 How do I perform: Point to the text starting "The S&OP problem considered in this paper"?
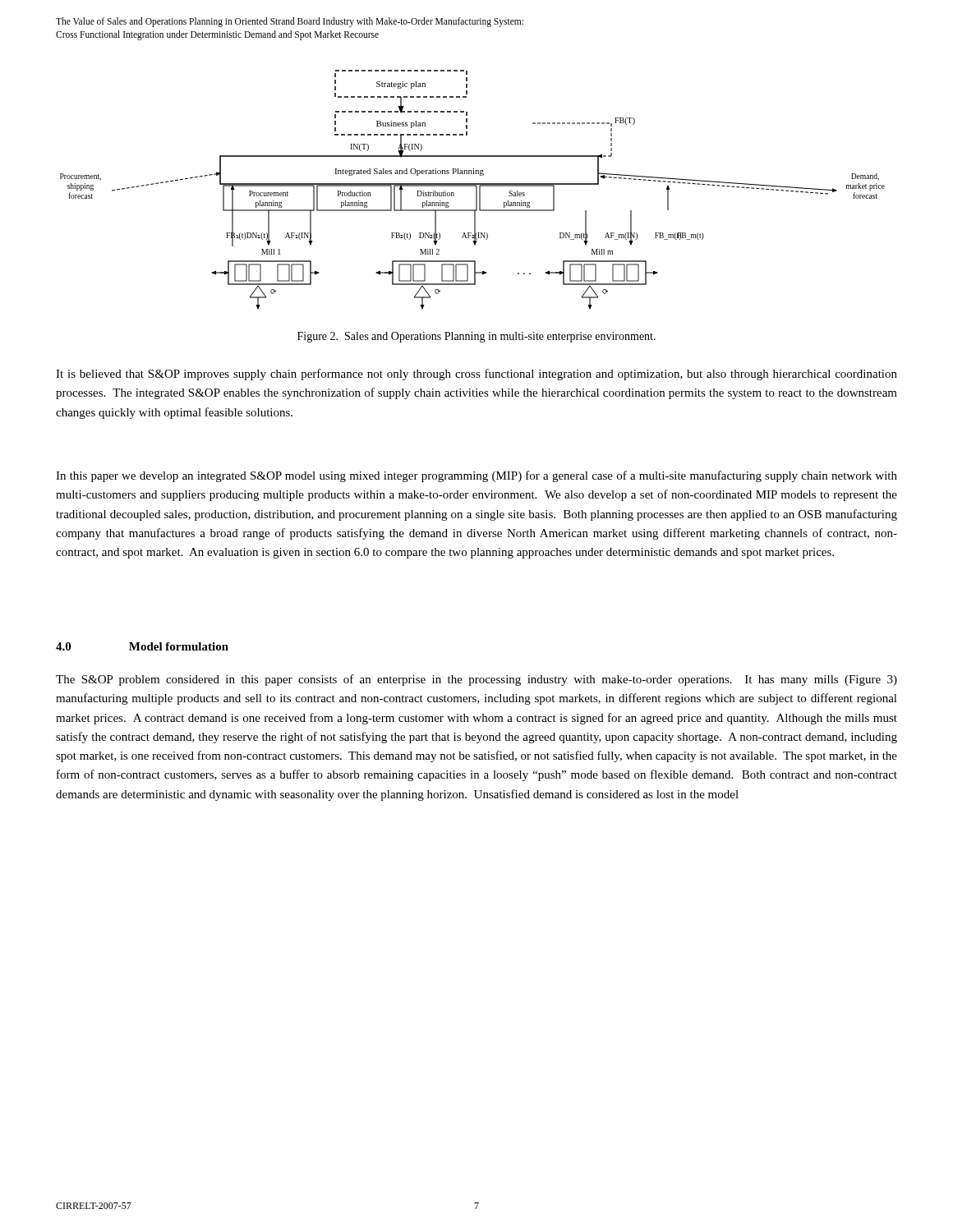pyautogui.click(x=476, y=737)
